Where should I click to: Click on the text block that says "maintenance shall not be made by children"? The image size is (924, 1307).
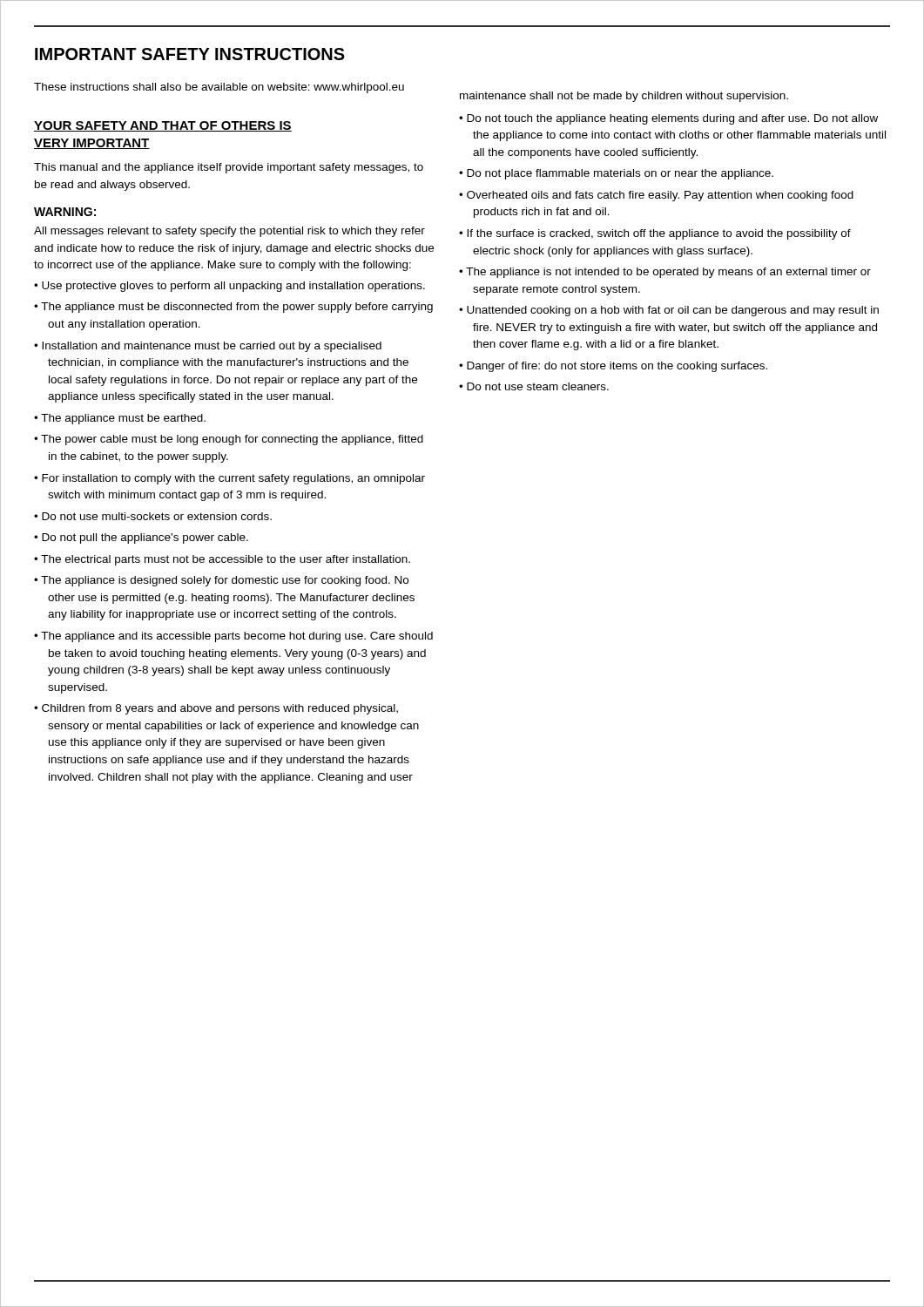coord(674,96)
